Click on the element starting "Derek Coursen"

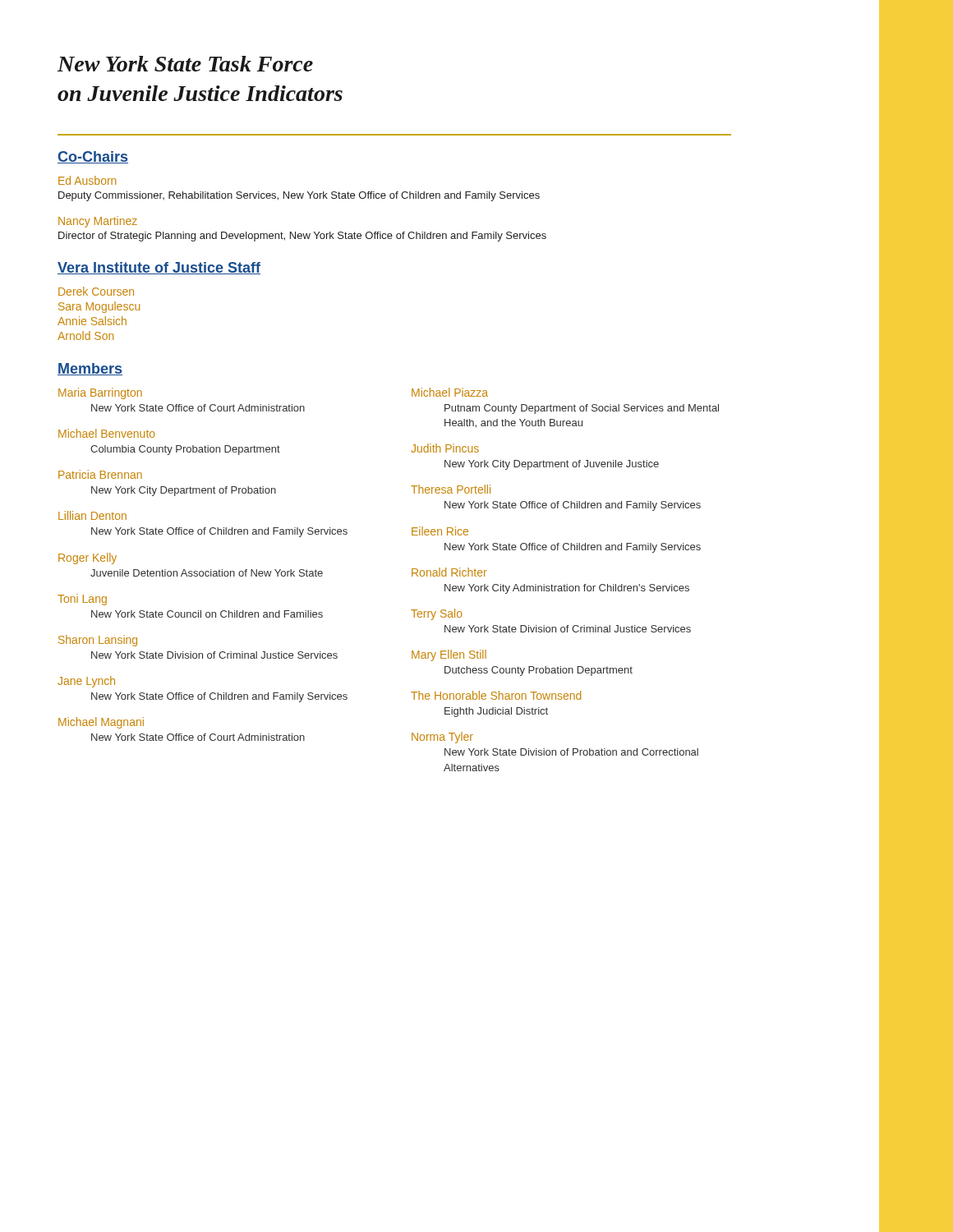coord(96,291)
